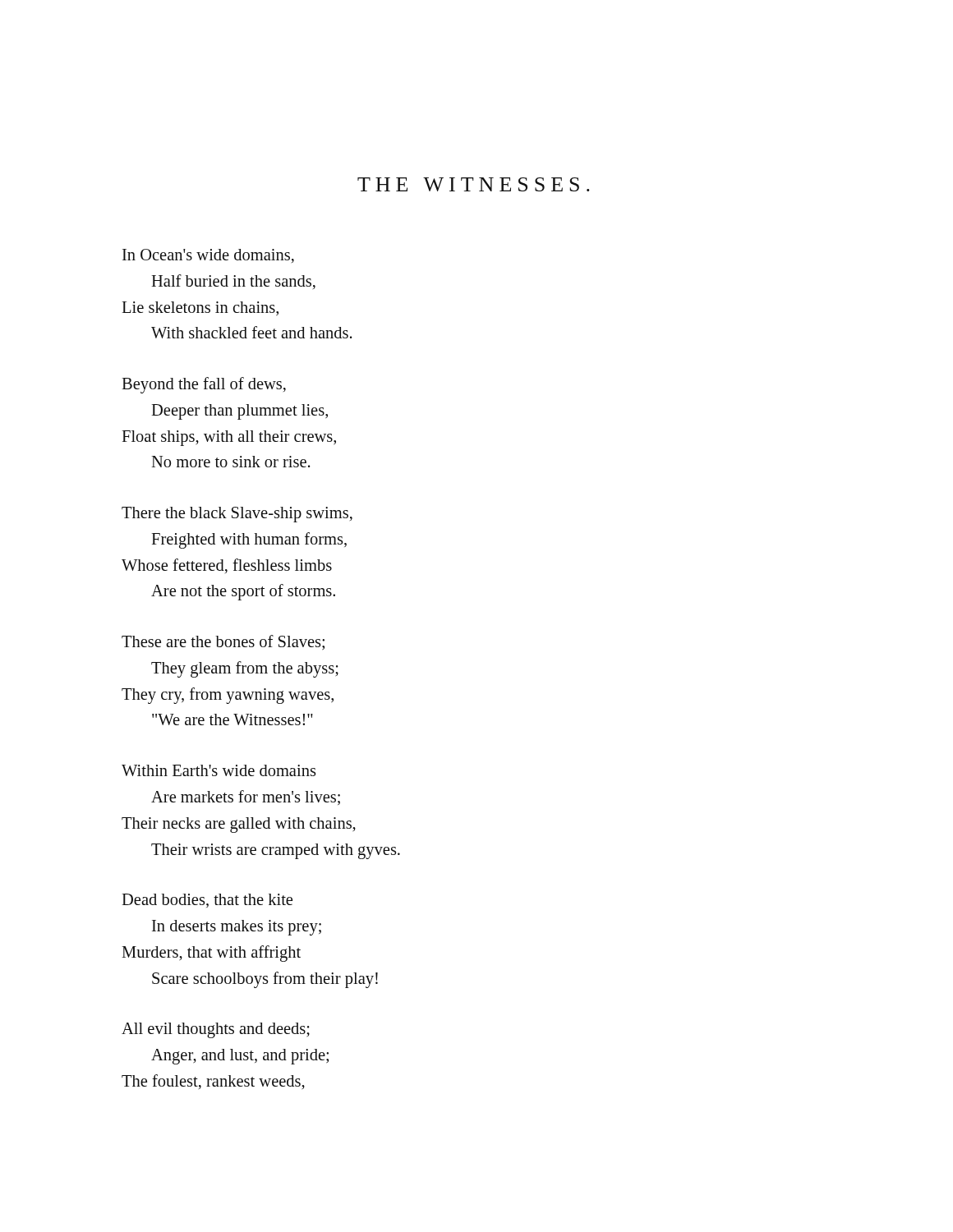Click the passage that begins "Dead bodies, that the kite In deserts makes"
Image resolution: width=953 pixels, height=1232 pixels.
click(x=207, y=901)
